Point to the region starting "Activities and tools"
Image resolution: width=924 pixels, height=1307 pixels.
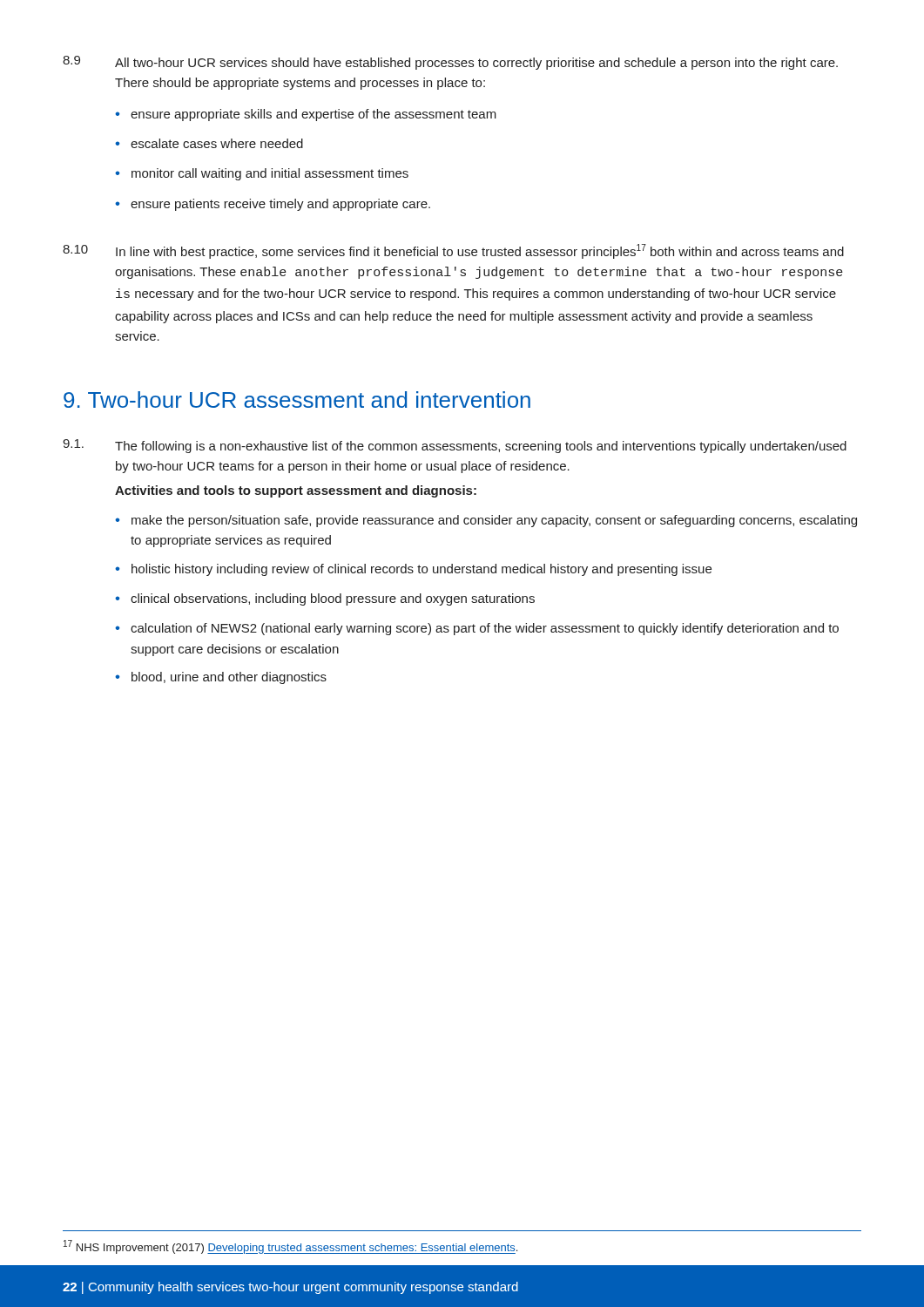pos(296,490)
